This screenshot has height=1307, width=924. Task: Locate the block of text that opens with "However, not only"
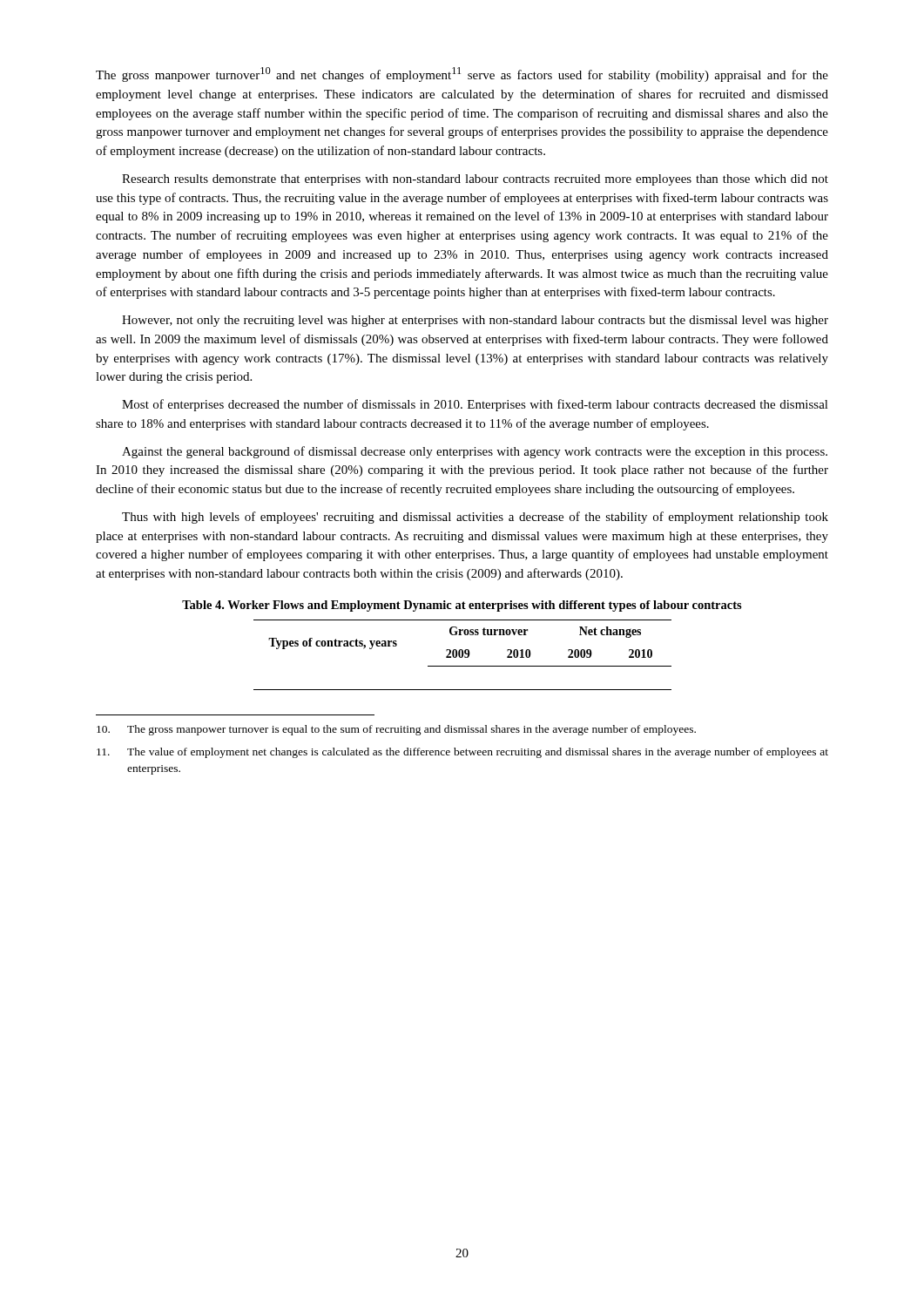tap(462, 349)
